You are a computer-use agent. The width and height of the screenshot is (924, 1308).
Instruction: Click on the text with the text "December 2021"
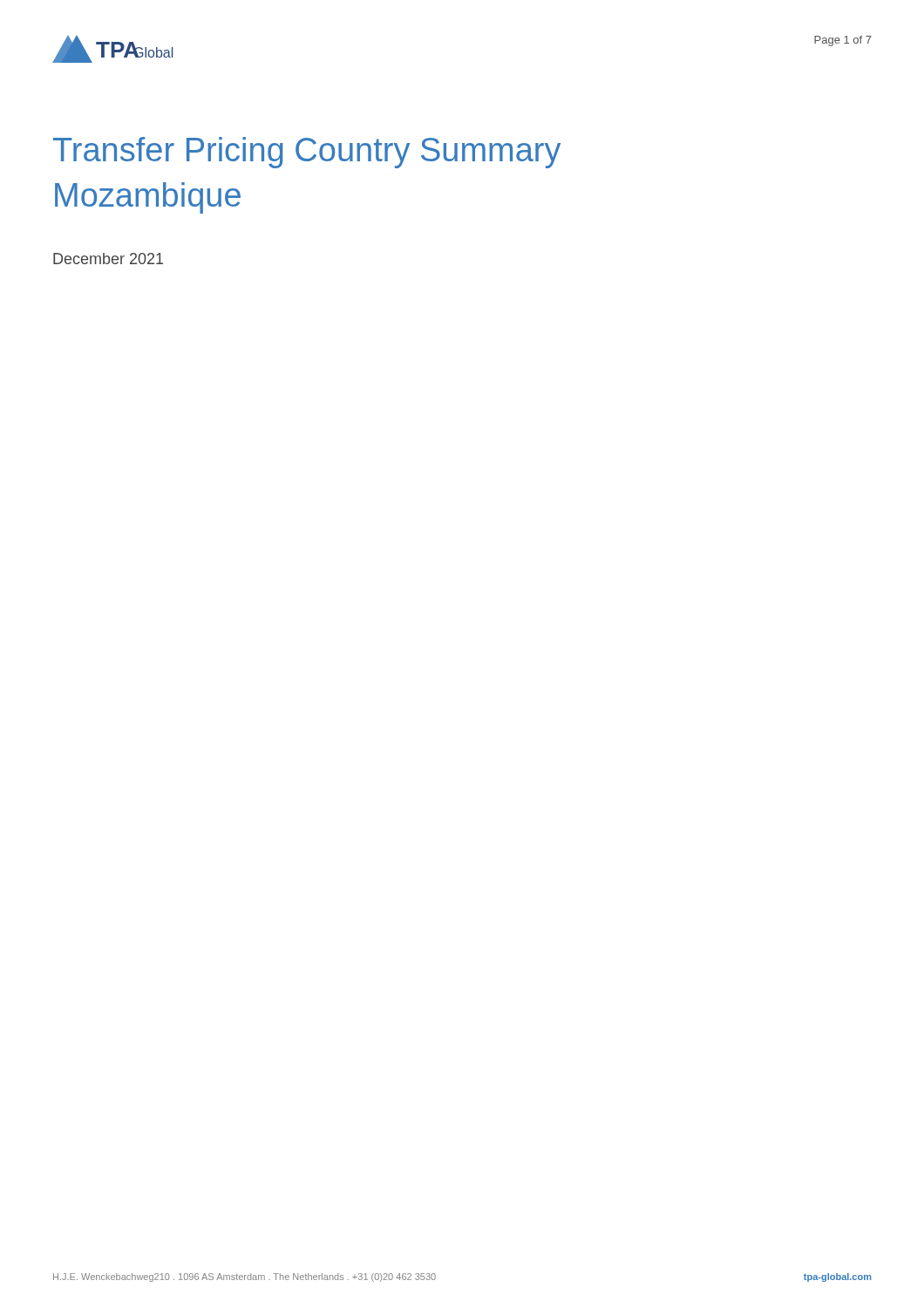pyautogui.click(x=108, y=259)
